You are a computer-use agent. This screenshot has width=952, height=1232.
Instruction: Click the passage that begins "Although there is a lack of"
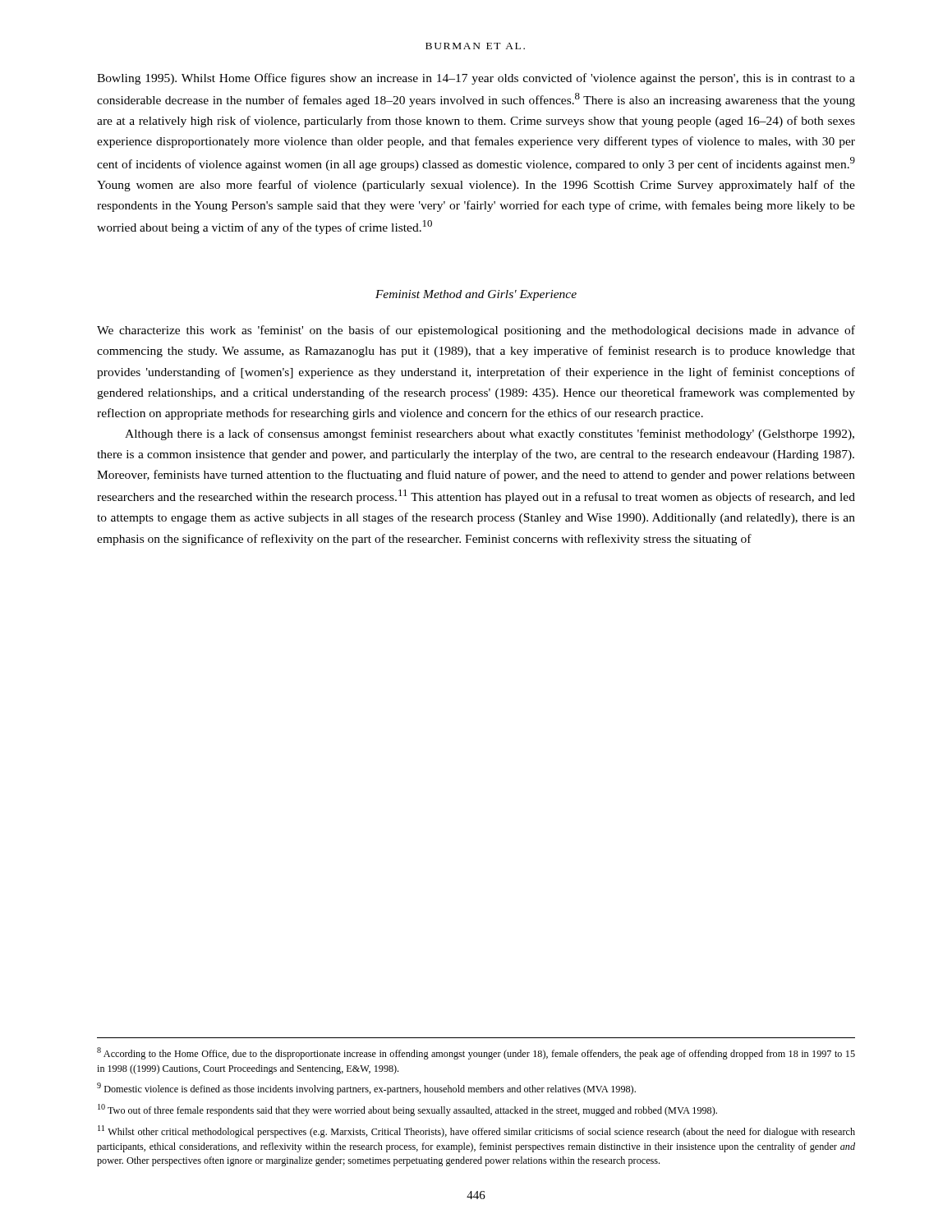476,486
